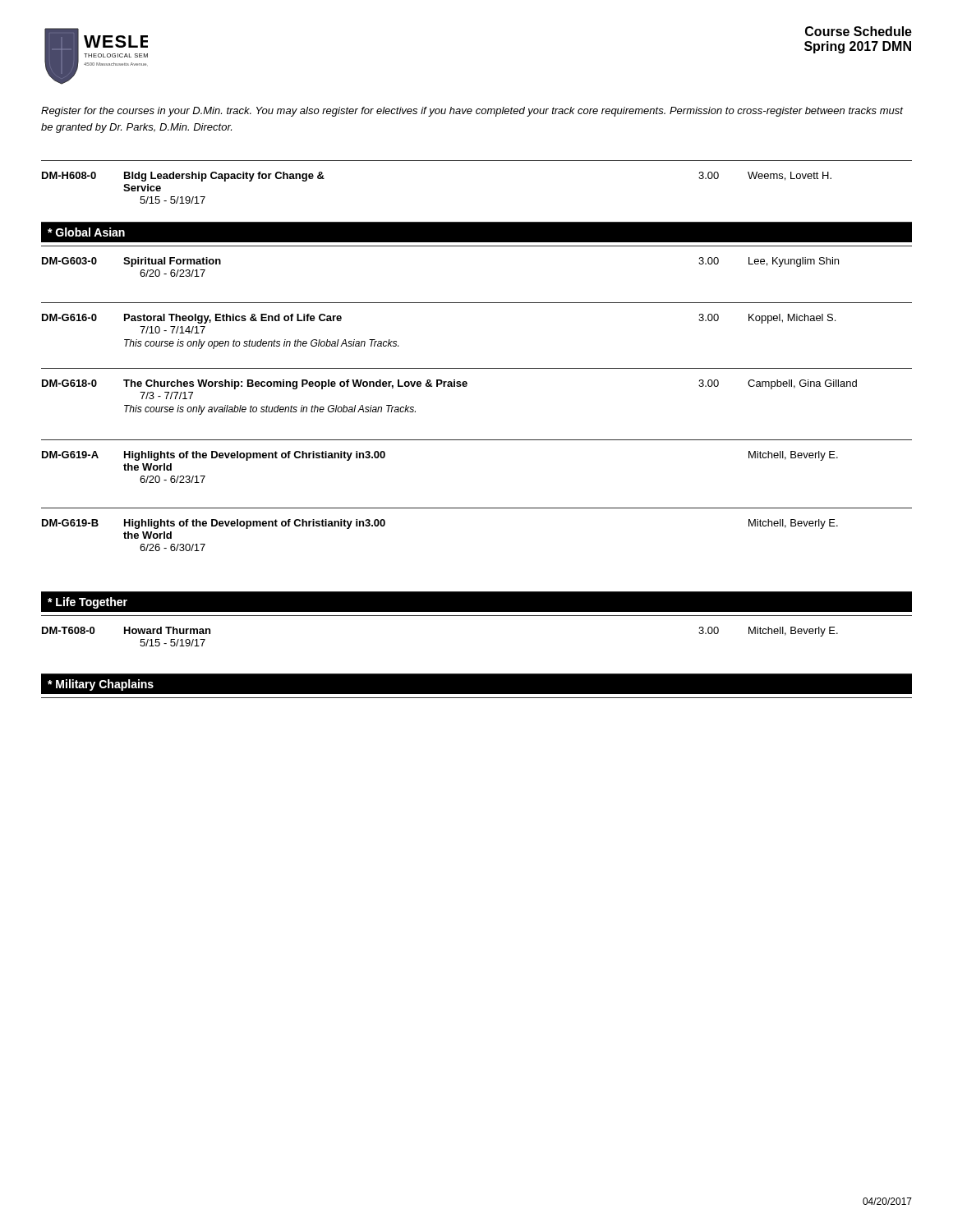Select the table that reads "DM-G618-0 The Churches"
The width and height of the screenshot is (953, 1232).
(x=476, y=396)
